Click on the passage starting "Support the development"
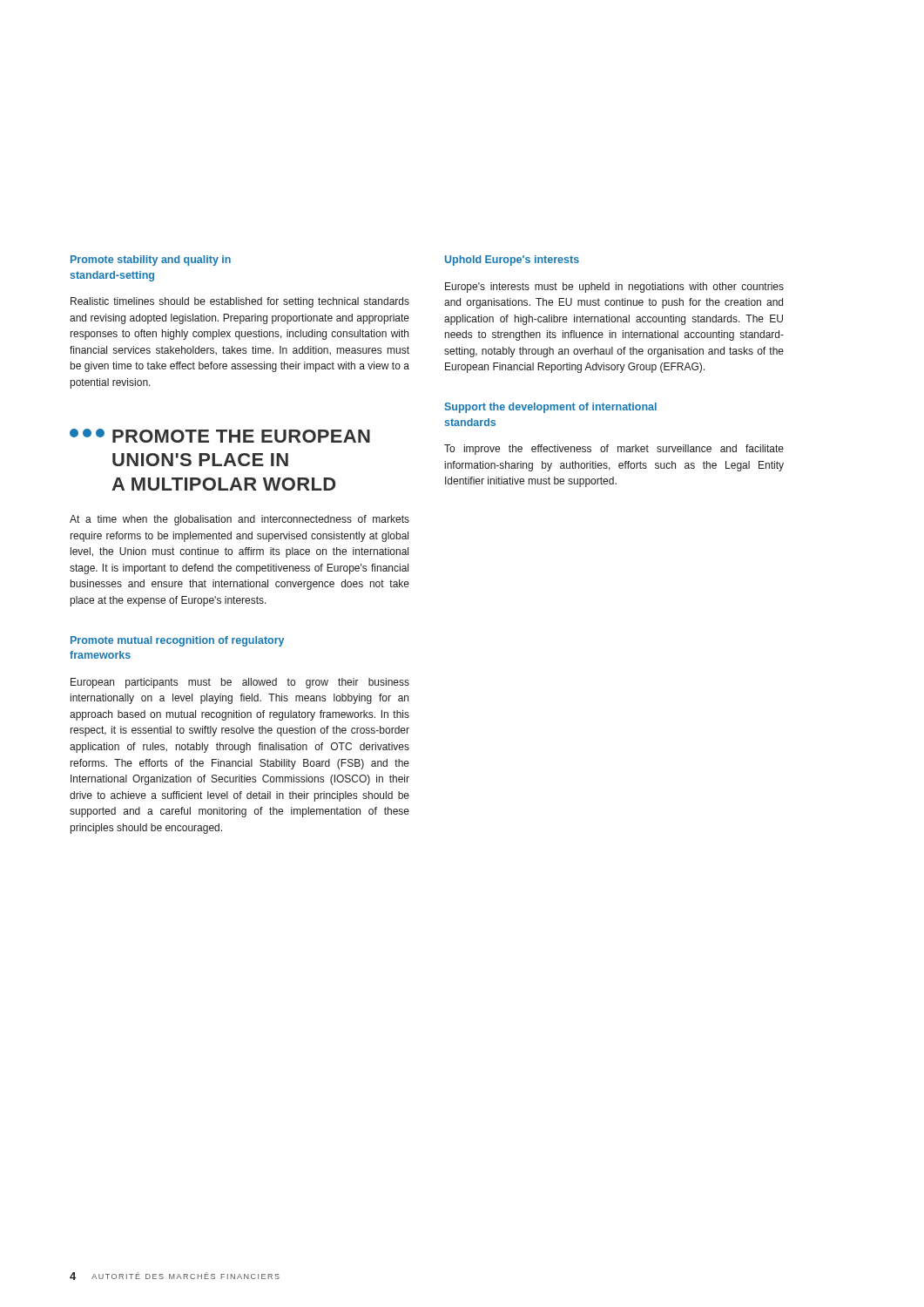 (x=614, y=415)
